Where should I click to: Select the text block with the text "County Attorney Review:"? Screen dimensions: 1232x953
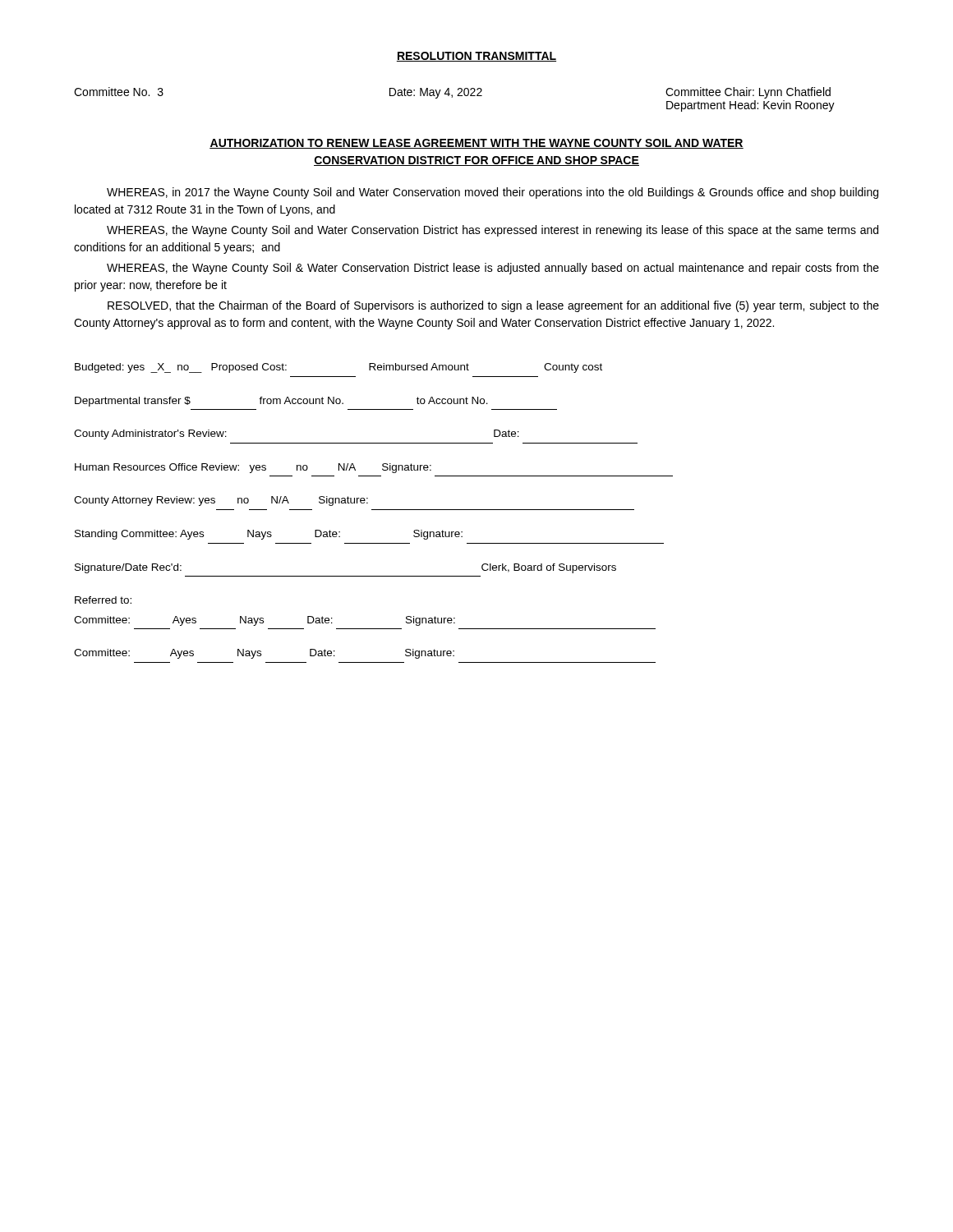(x=354, y=501)
